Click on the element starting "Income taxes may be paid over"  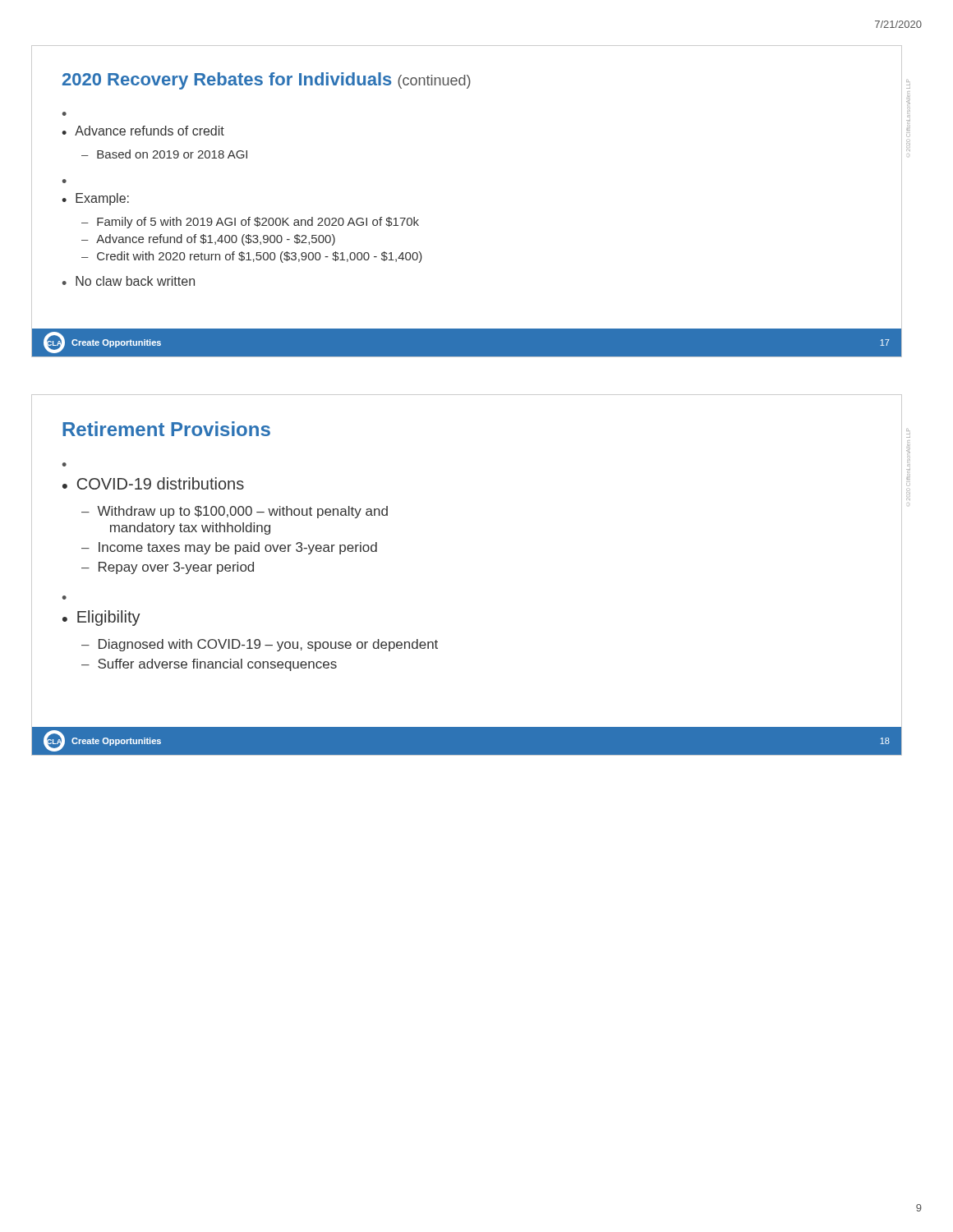(237, 547)
